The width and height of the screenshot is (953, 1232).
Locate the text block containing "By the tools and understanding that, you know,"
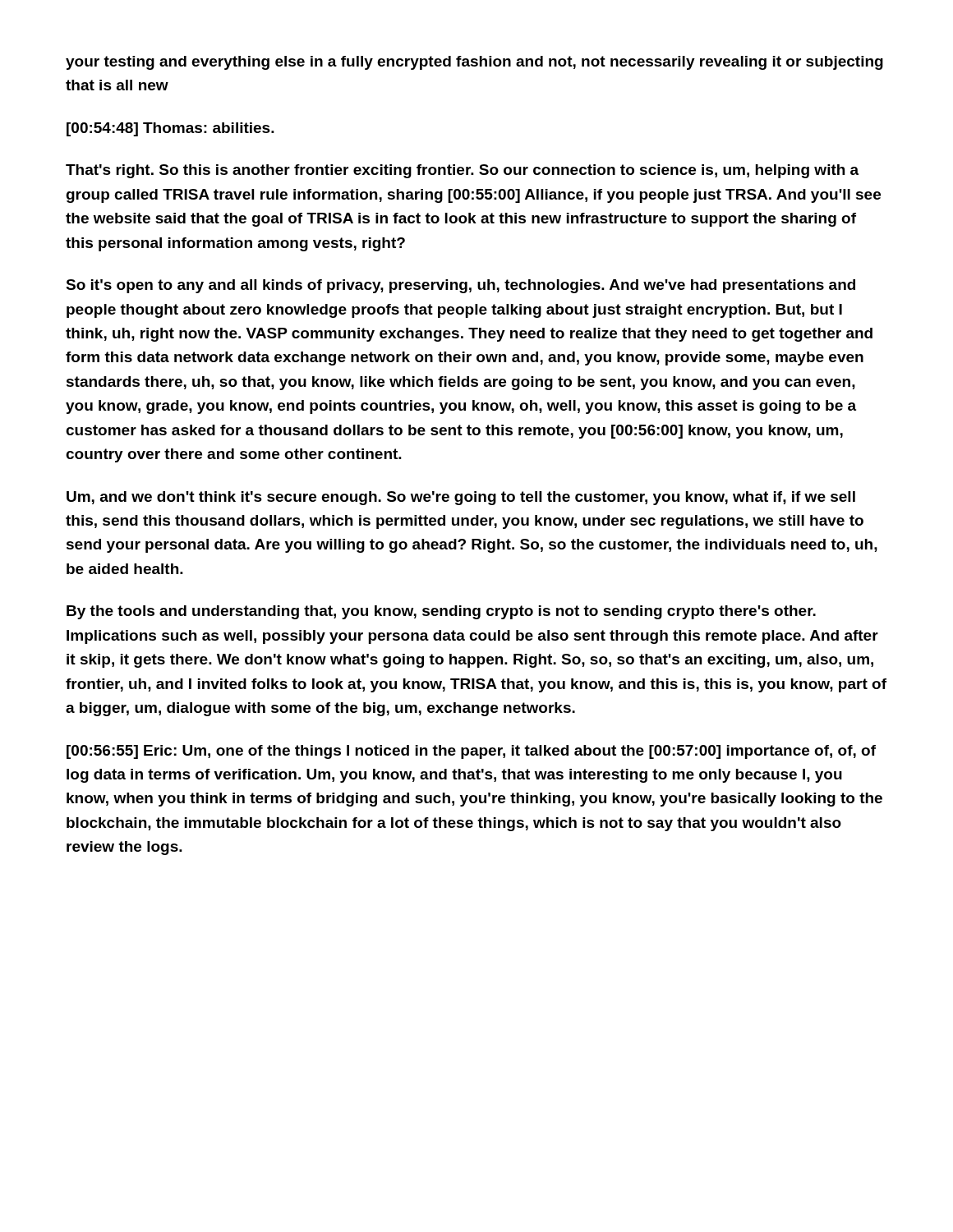coord(476,659)
